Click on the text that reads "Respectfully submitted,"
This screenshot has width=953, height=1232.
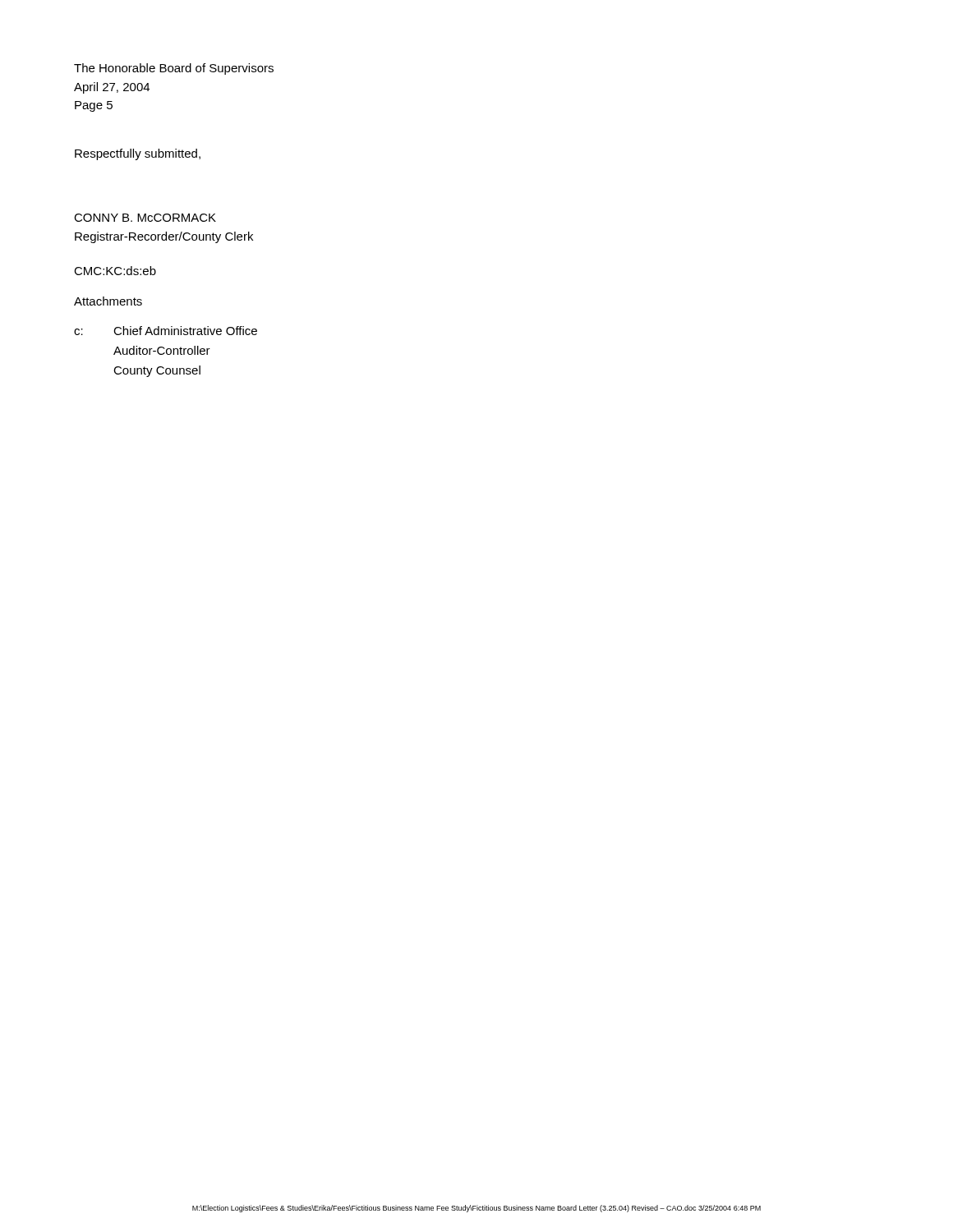coord(138,153)
